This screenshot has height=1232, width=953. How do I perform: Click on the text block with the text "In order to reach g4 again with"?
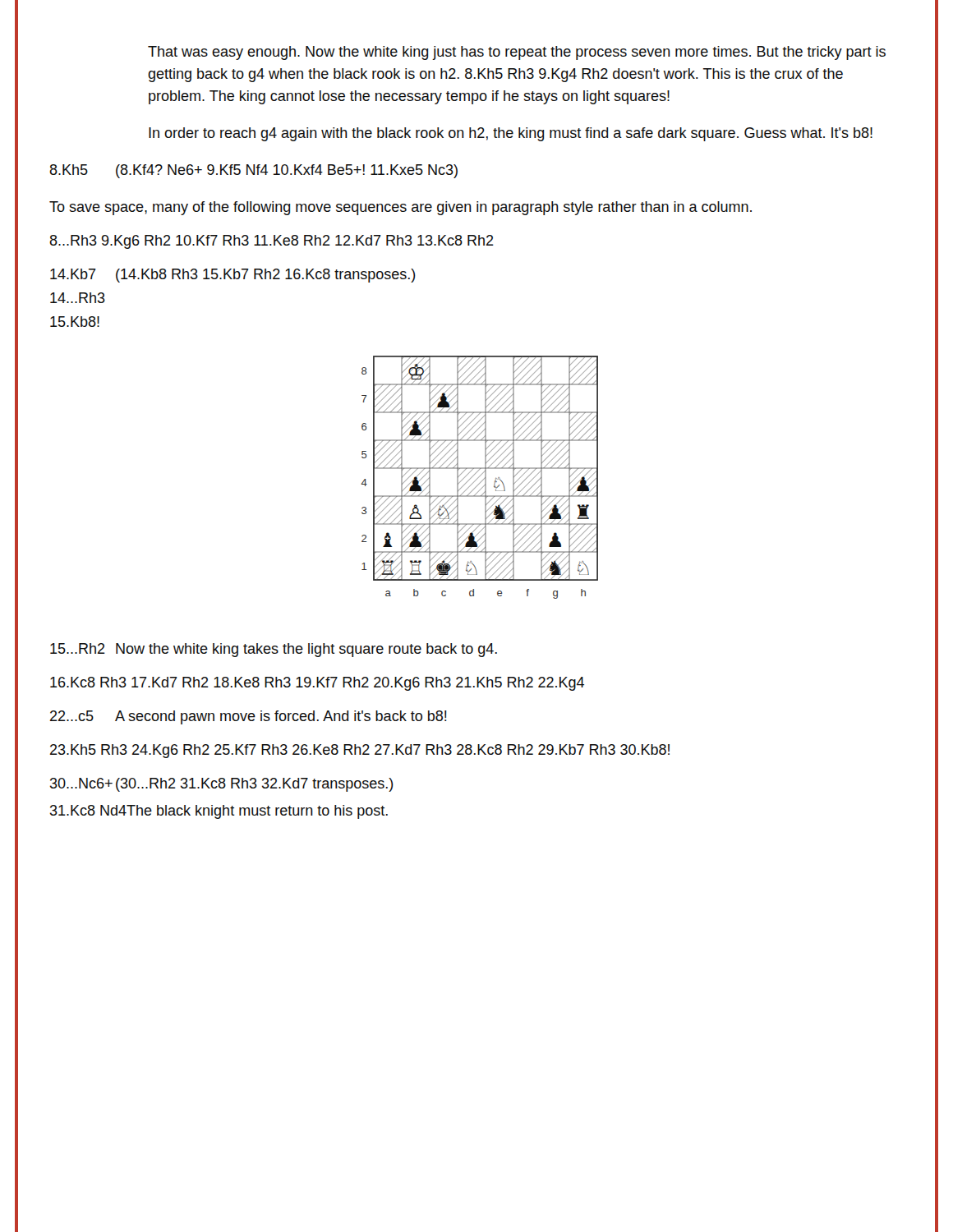pyautogui.click(x=511, y=133)
